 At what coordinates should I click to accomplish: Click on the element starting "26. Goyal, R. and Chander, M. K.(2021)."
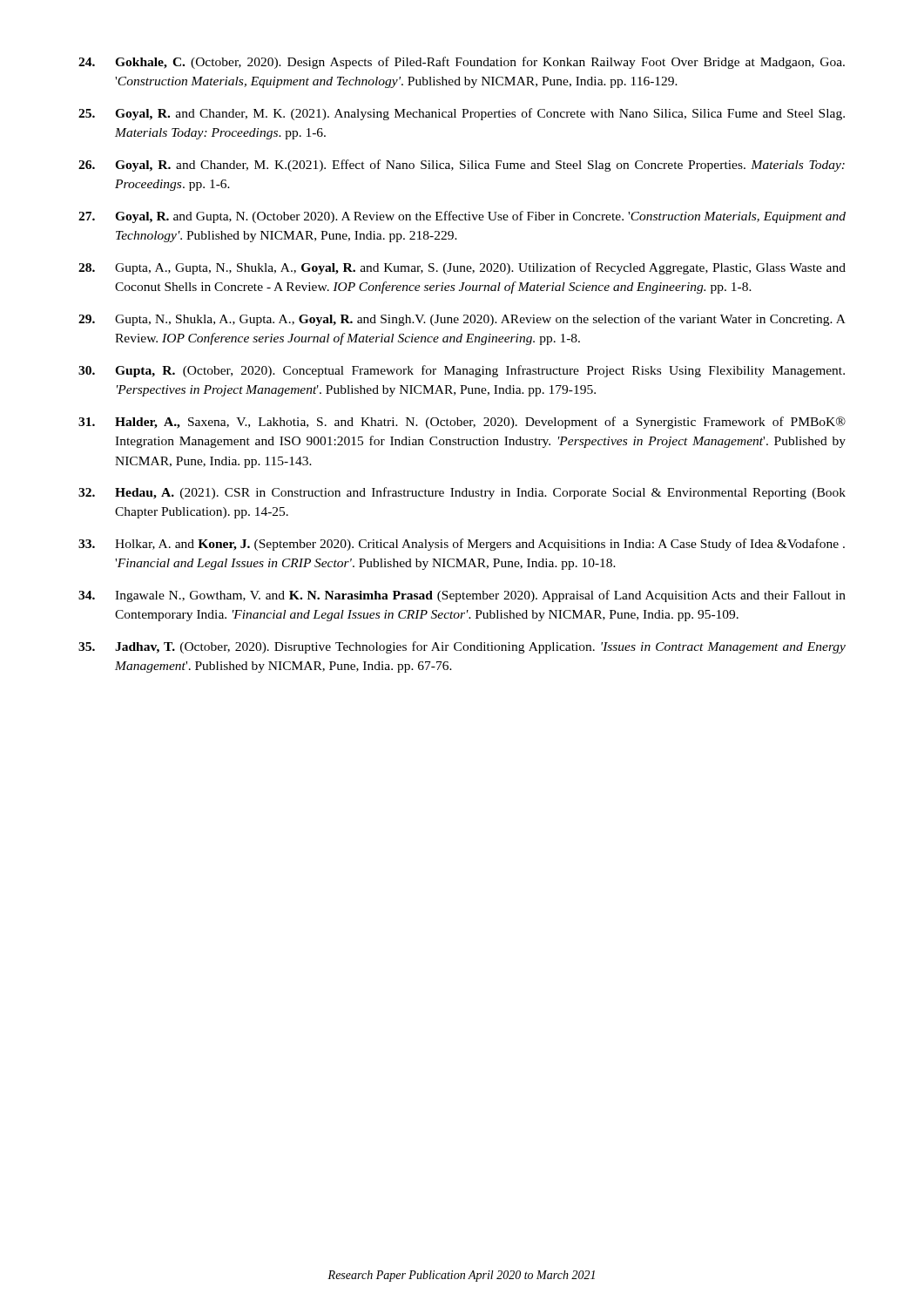462,175
